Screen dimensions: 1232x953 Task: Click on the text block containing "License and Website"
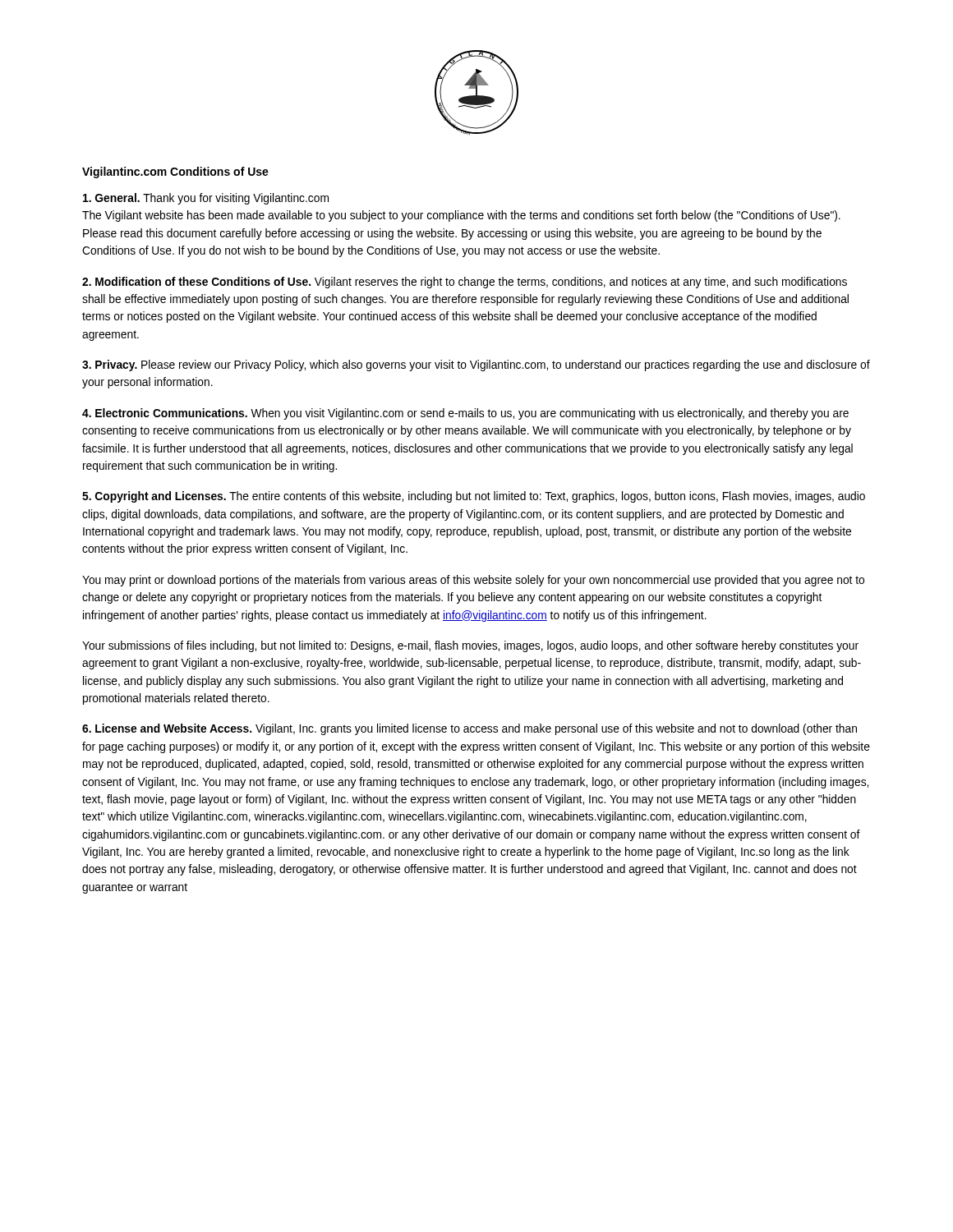(476, 808)
